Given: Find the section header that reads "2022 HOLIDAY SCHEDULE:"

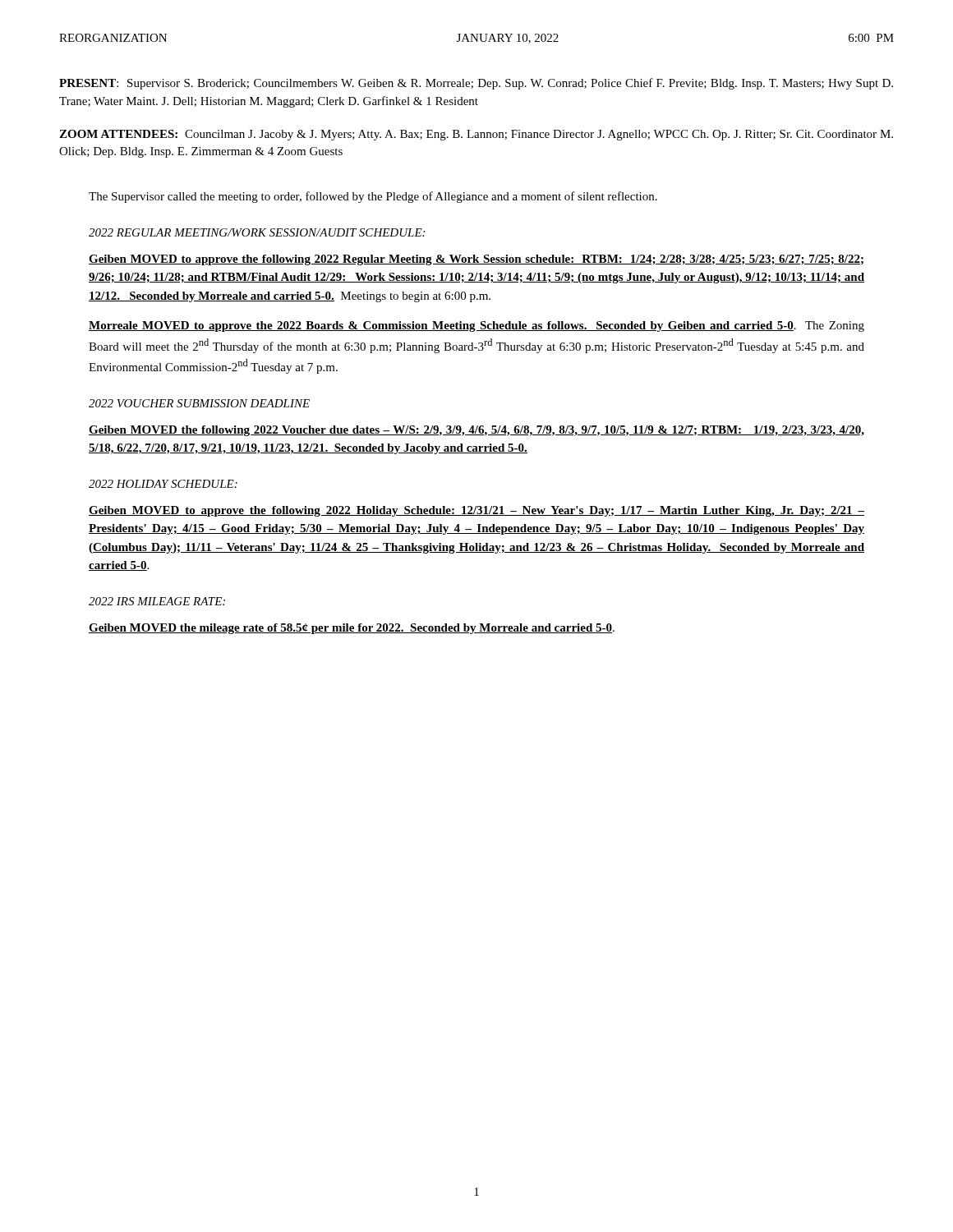Looking at the screenshot, I should (x=163, y=483).
